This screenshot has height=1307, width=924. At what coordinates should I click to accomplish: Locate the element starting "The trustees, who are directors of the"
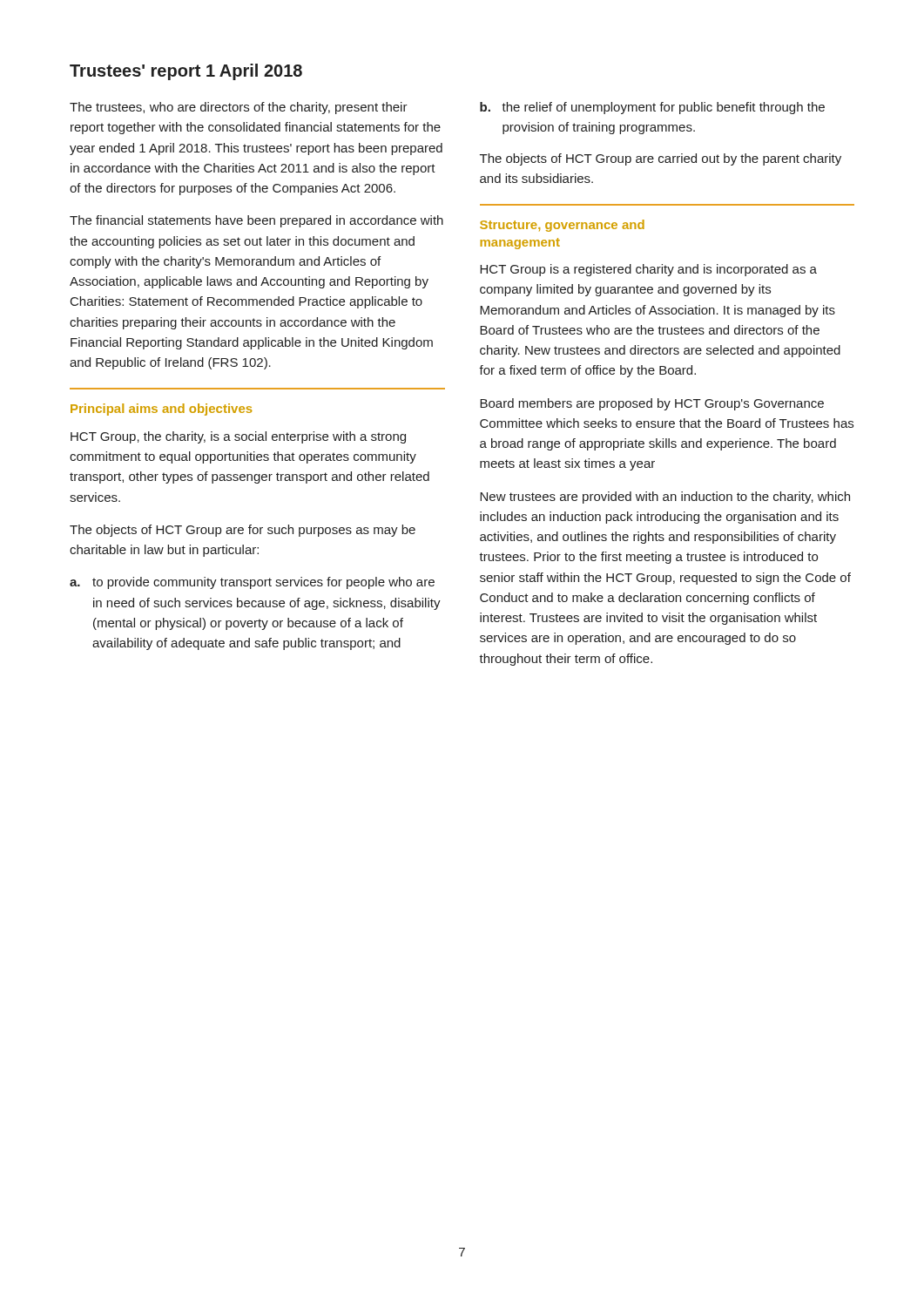(x=256, y=147)
